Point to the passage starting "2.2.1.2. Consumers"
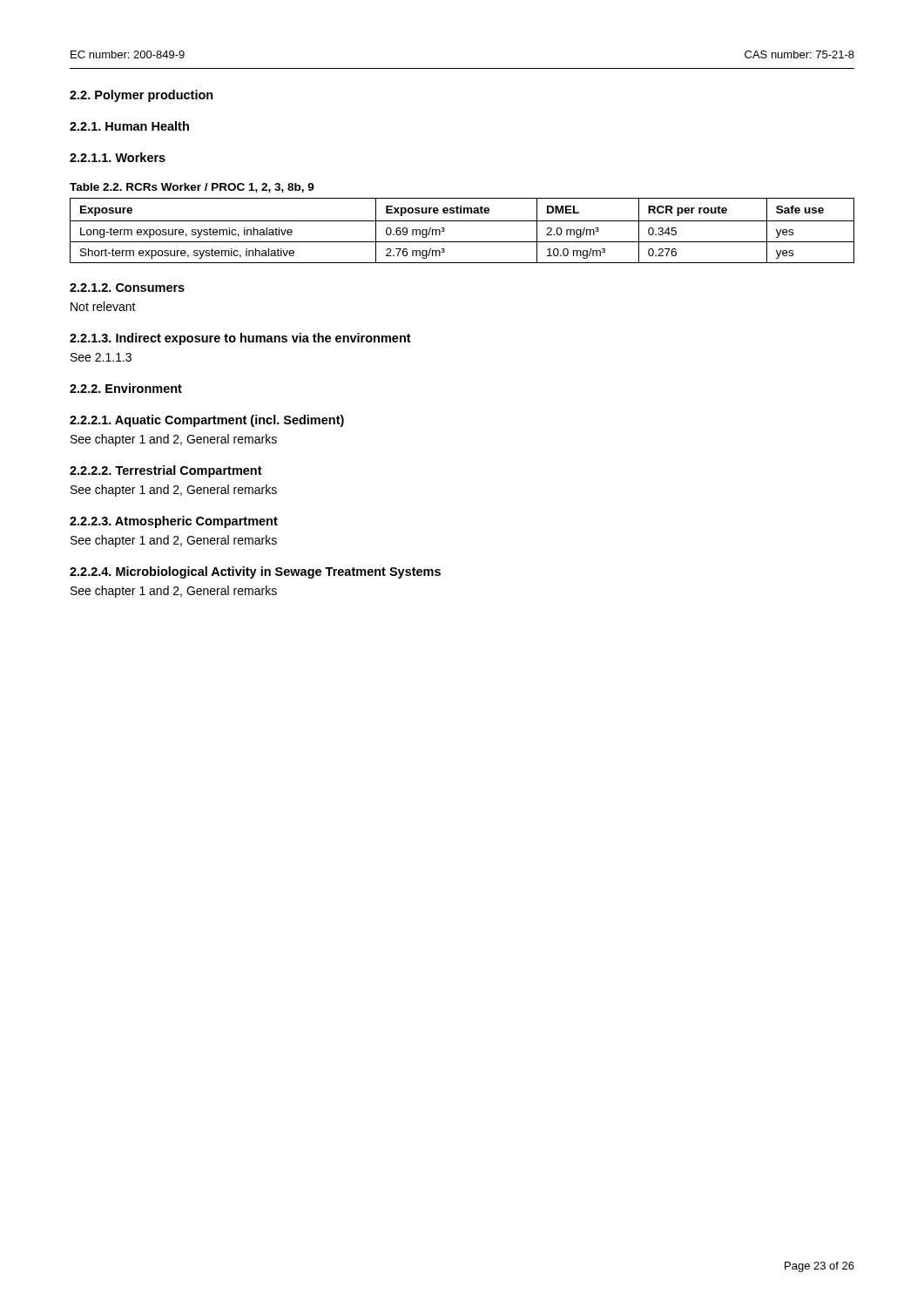The image size is (924, 1307). tap(127, 288)
